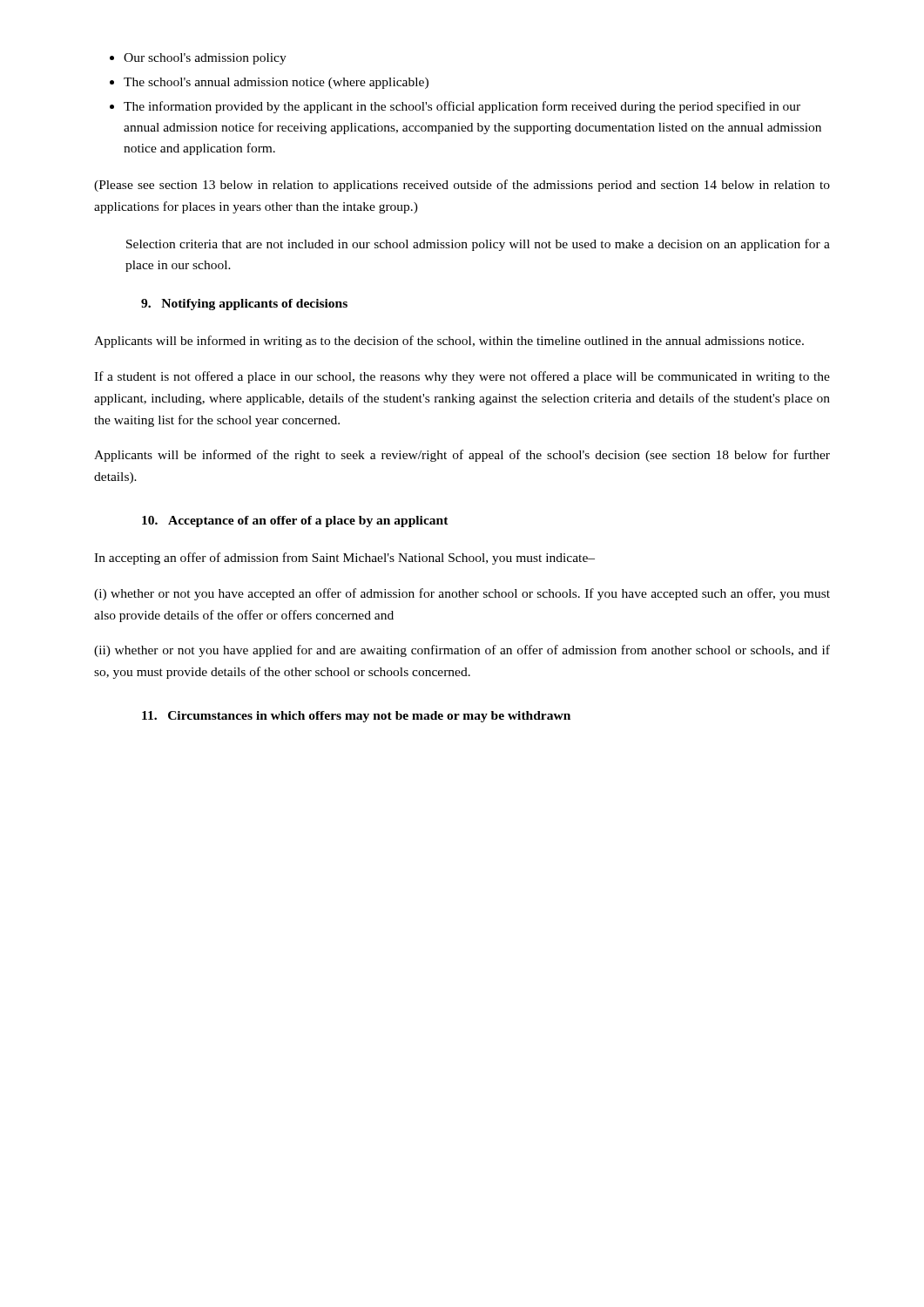Locate the block of text that opens with "(Please see section 13 below in relation to"
924x1307 pixels.
click(x=462, y=195)
